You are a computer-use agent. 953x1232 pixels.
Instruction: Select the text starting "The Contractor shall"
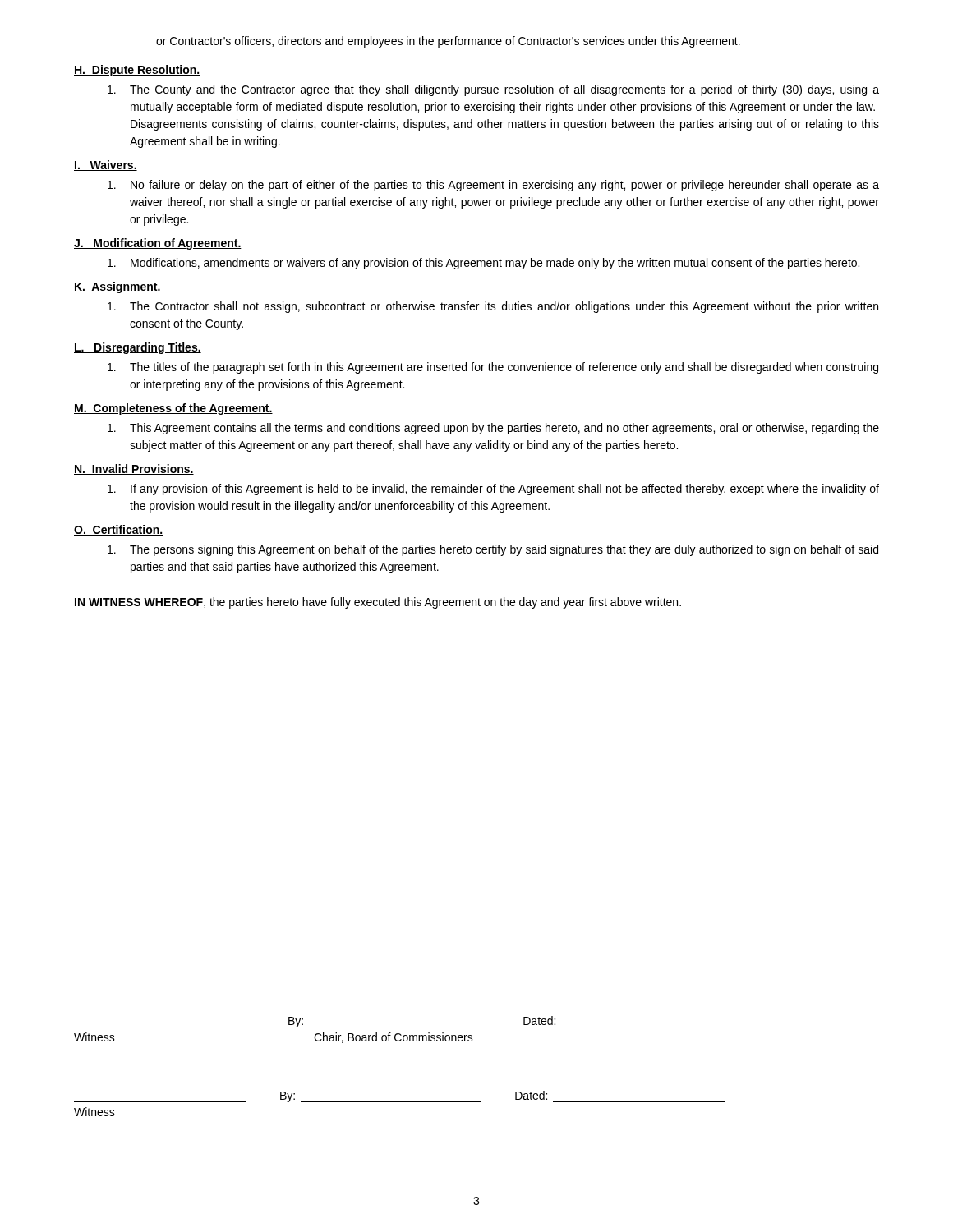(493, 315)
